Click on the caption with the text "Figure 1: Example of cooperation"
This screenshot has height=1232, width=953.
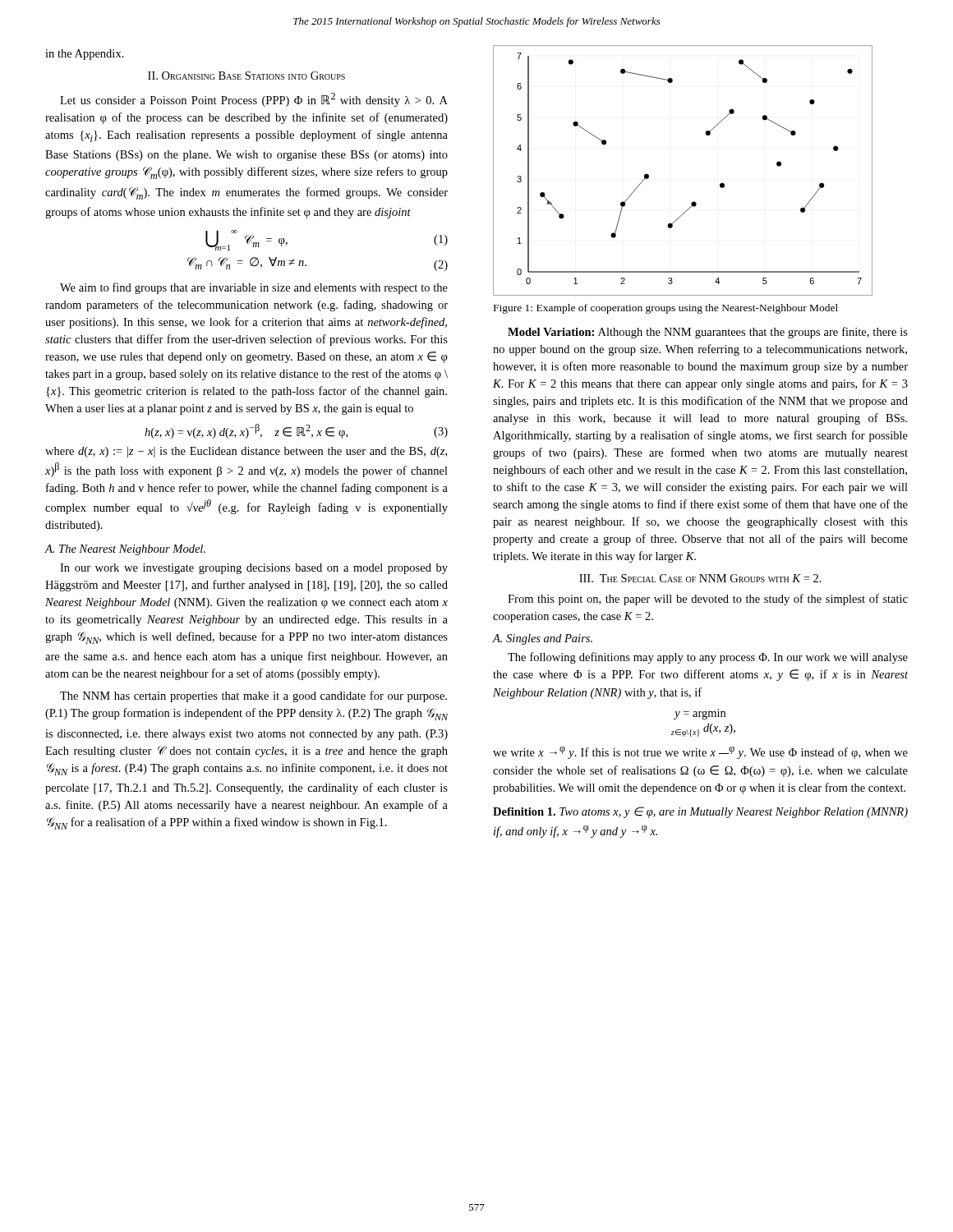click(666, 308)
